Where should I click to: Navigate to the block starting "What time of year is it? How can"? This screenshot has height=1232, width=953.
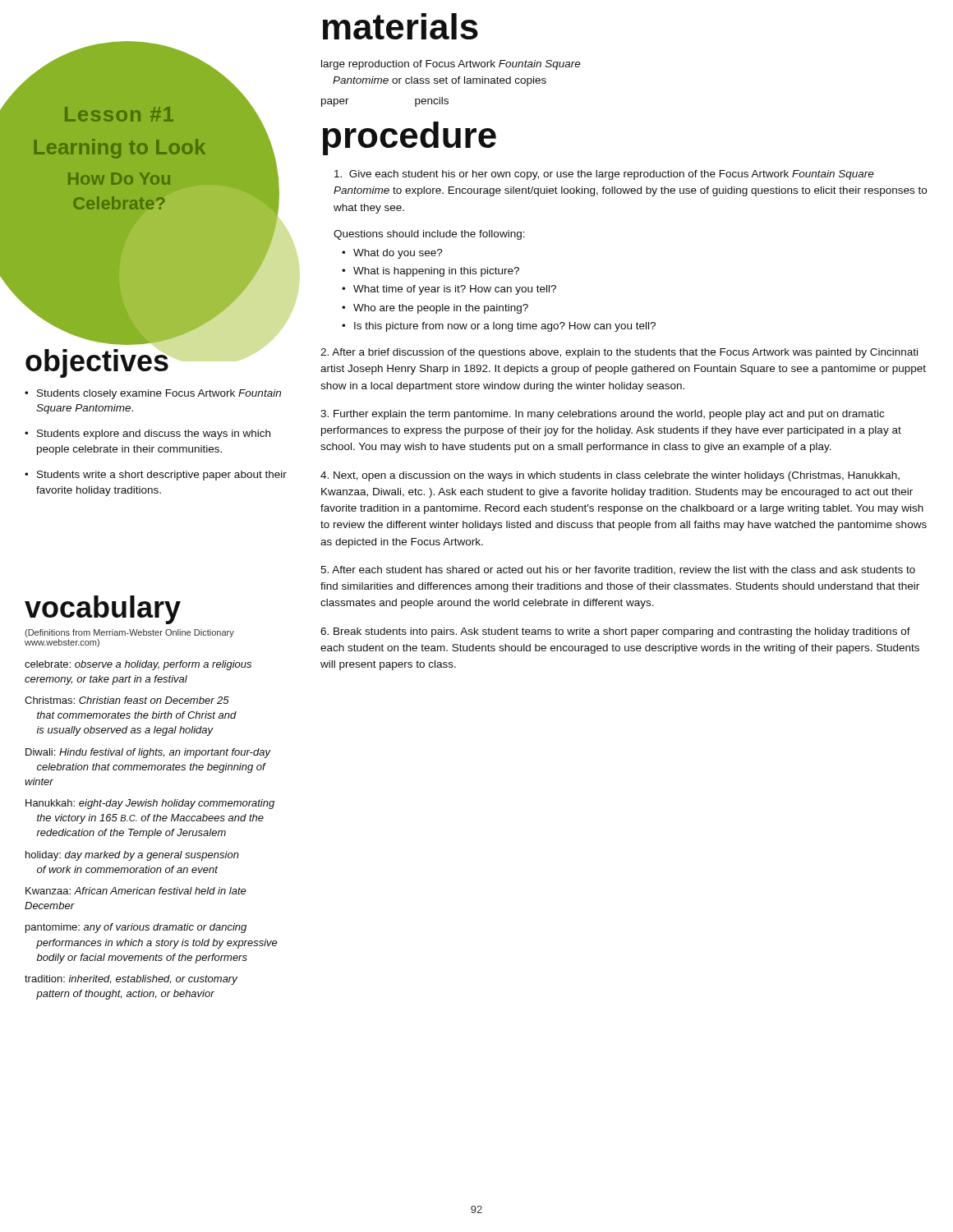455,289
